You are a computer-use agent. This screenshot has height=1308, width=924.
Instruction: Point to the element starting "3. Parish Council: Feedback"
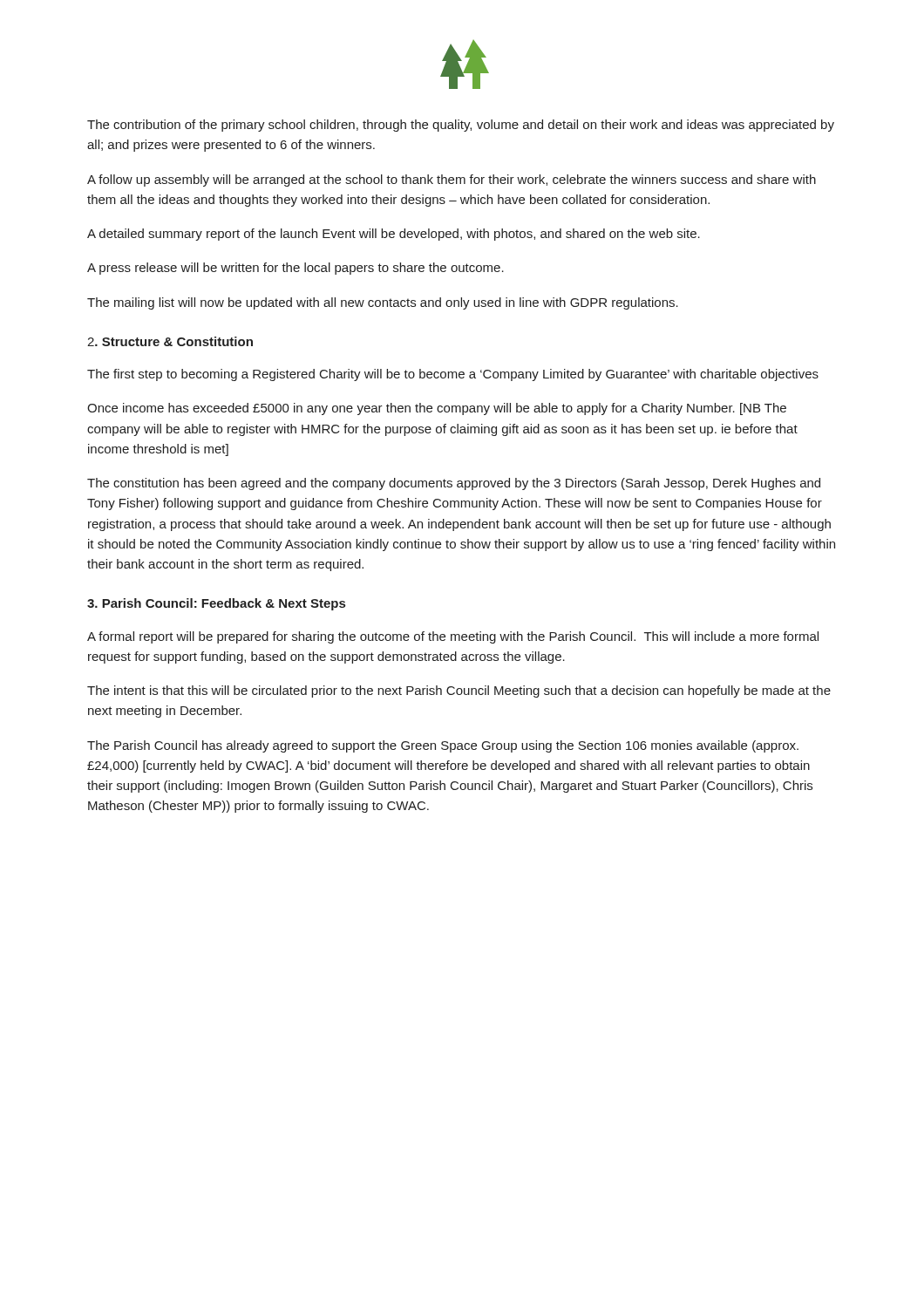[x=216, y=603]
